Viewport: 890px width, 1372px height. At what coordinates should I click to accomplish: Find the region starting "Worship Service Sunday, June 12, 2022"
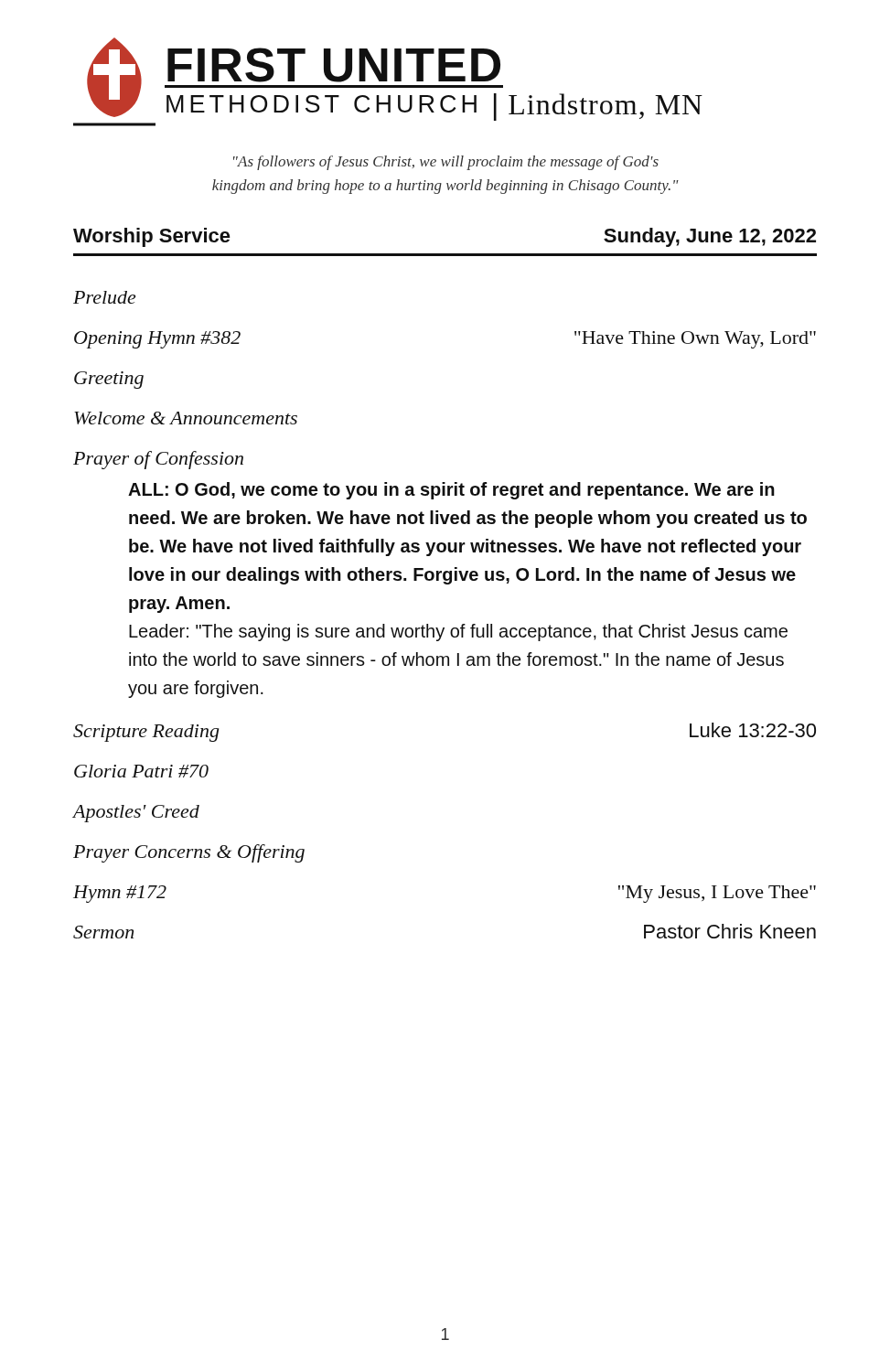[x=145, y=237]
